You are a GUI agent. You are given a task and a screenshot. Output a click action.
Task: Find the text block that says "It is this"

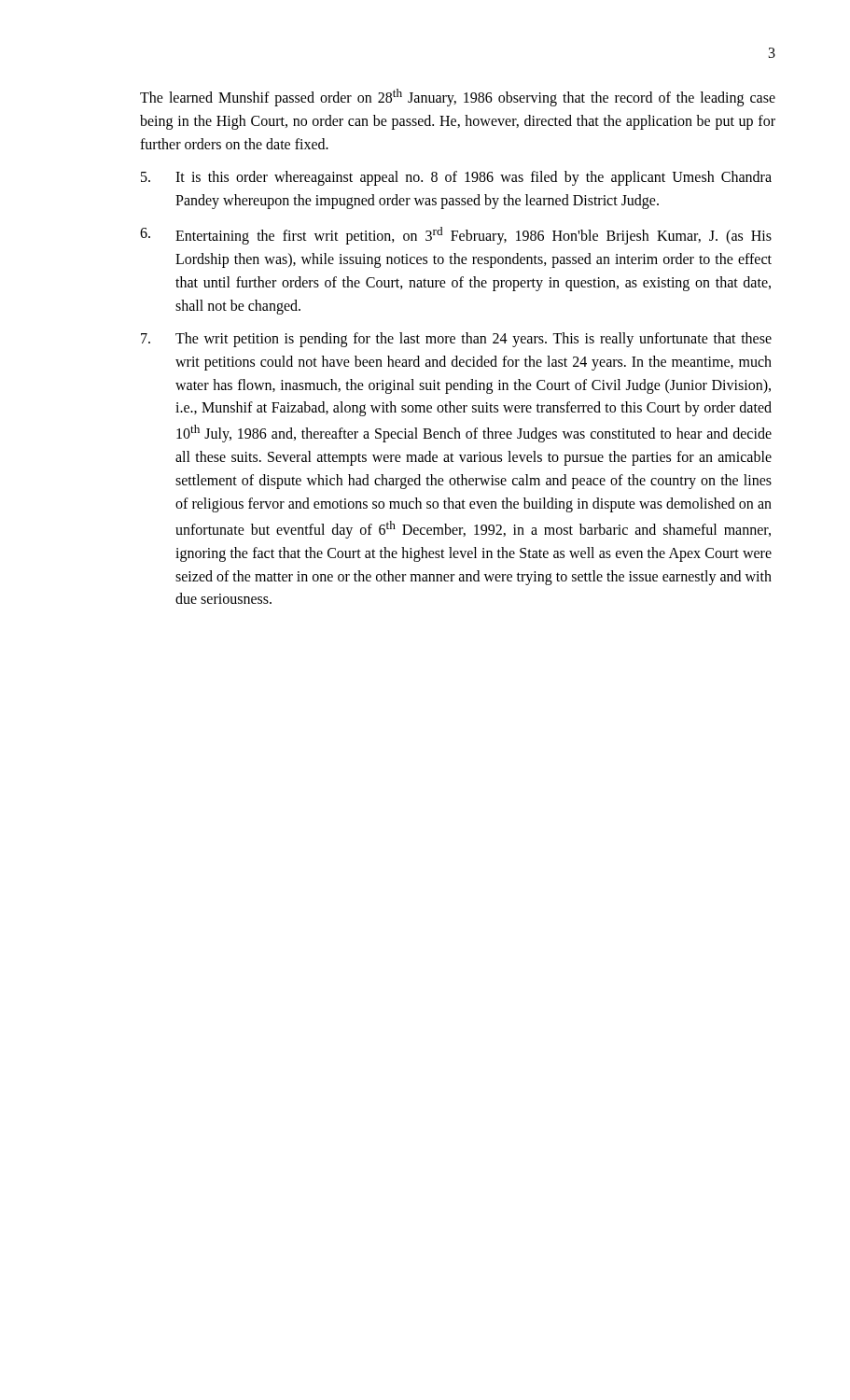pos(456,189)
